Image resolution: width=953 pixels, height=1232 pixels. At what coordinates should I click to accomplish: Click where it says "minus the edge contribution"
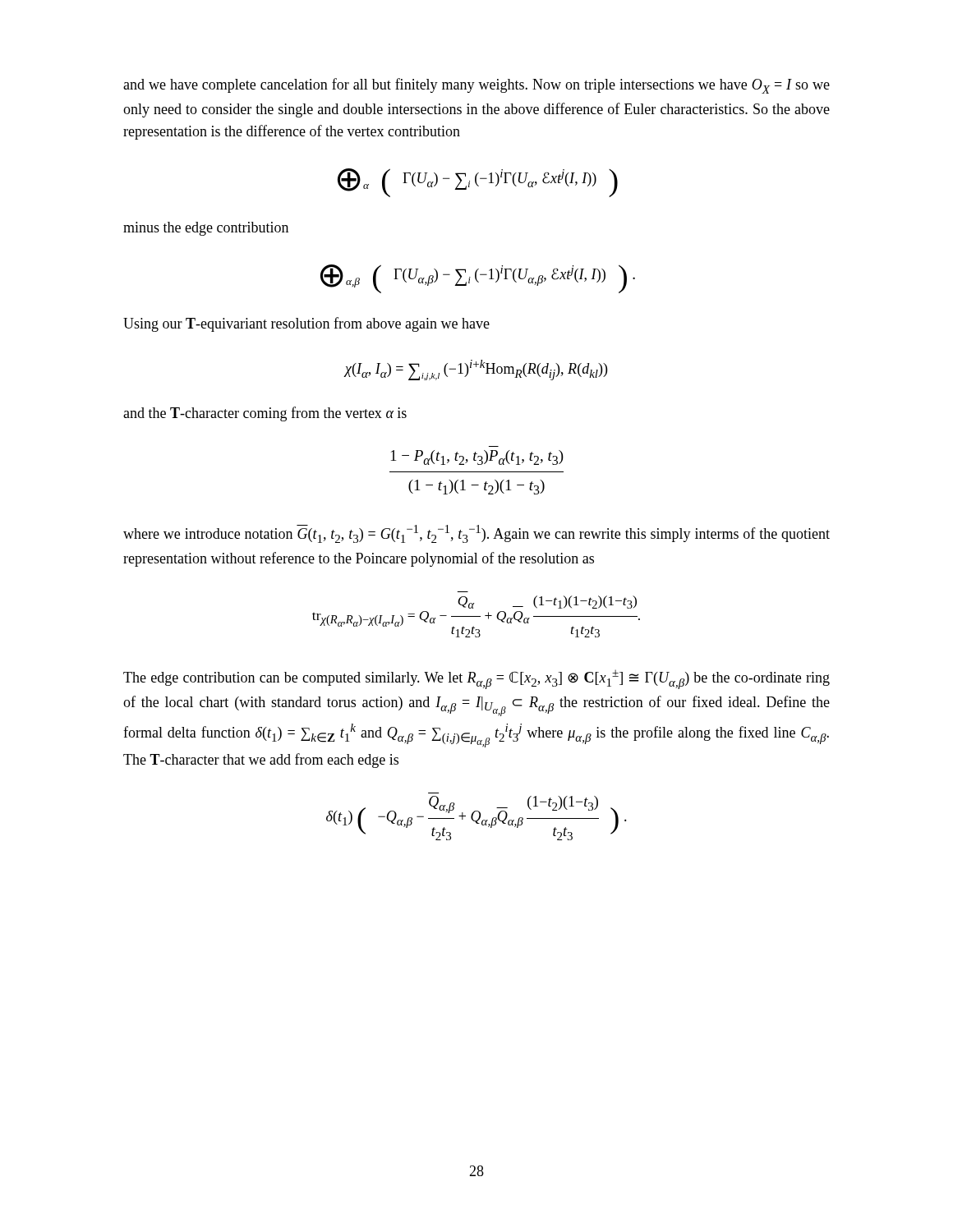(x=206, y=227)
